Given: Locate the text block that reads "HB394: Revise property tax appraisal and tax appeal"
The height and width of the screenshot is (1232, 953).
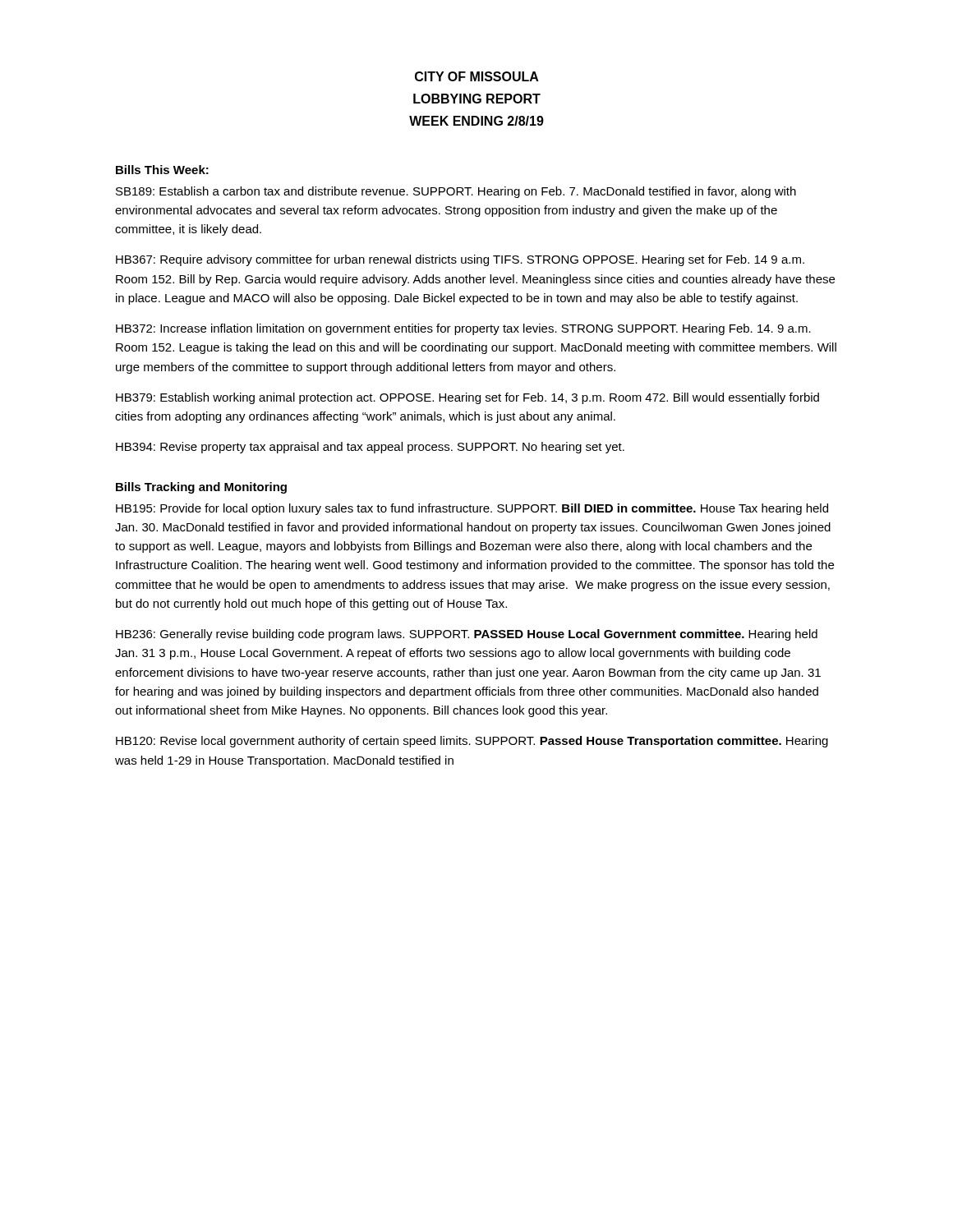Looking at the screenshot, I should click(370, 447).
